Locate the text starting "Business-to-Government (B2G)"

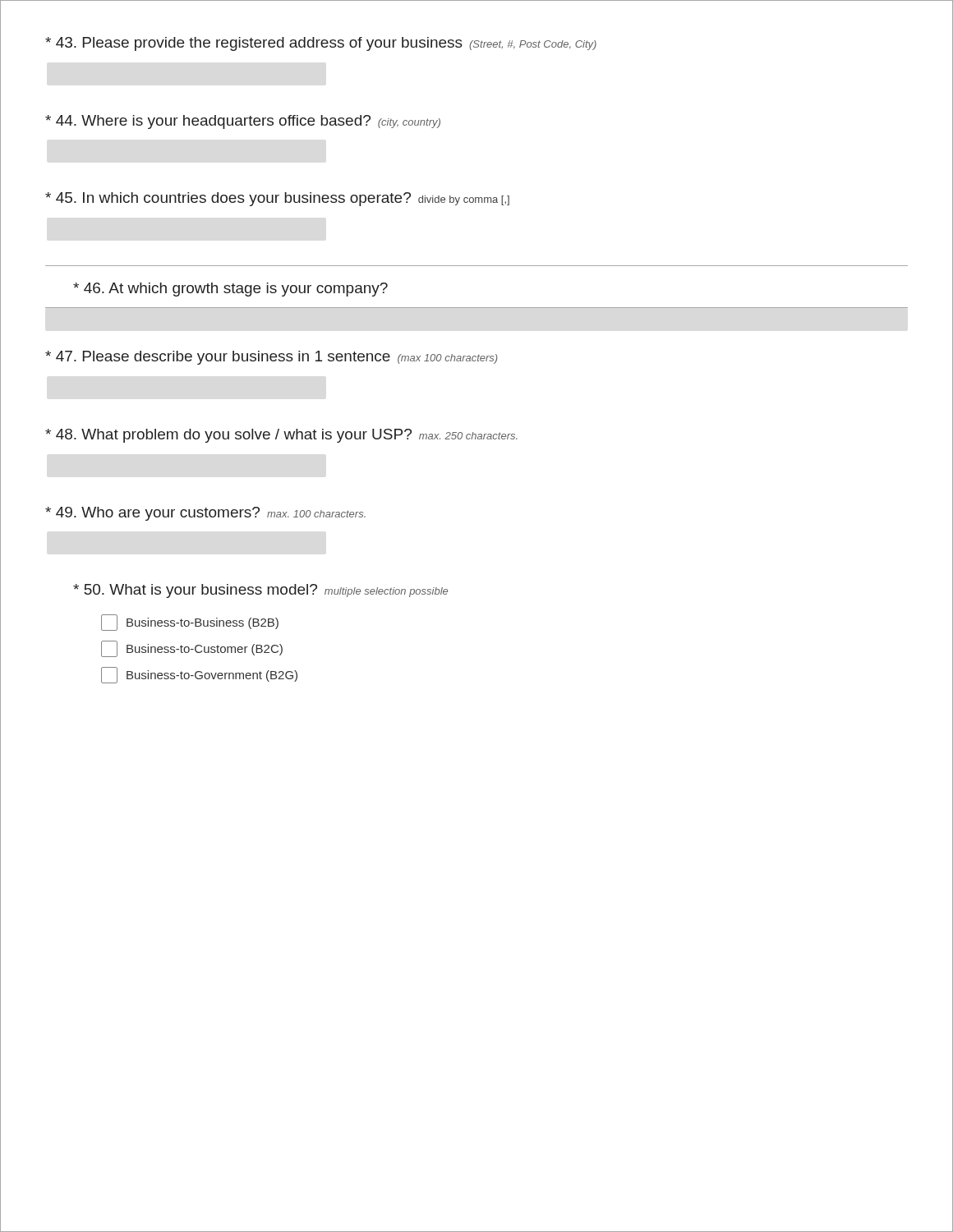pyautogui.click(x=200, y=675)
